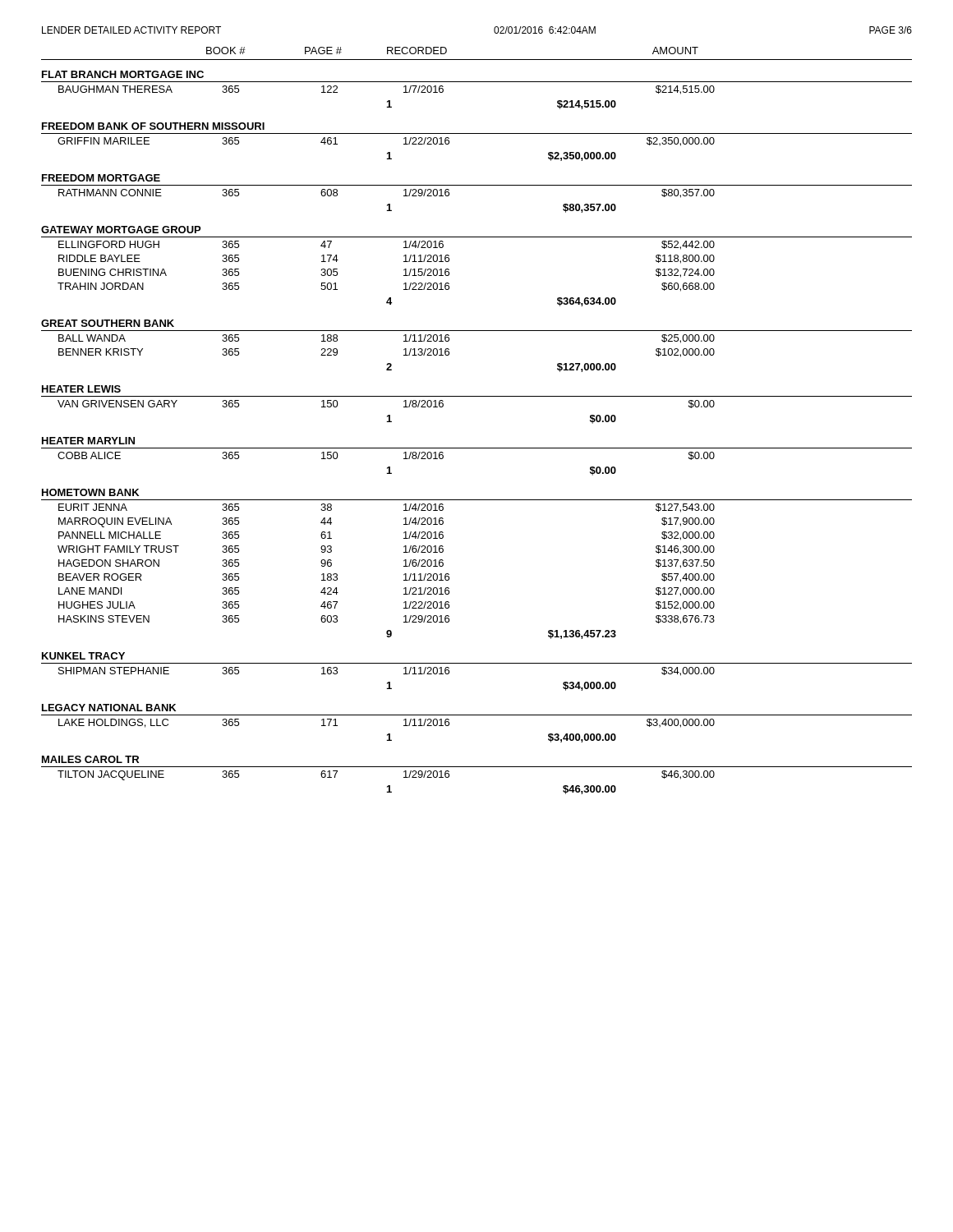Locate the table with the text "HEATER LEWIS VAN GRIVENSEN"
Screen dimensions: 1232x953
[x=476, y=405]
